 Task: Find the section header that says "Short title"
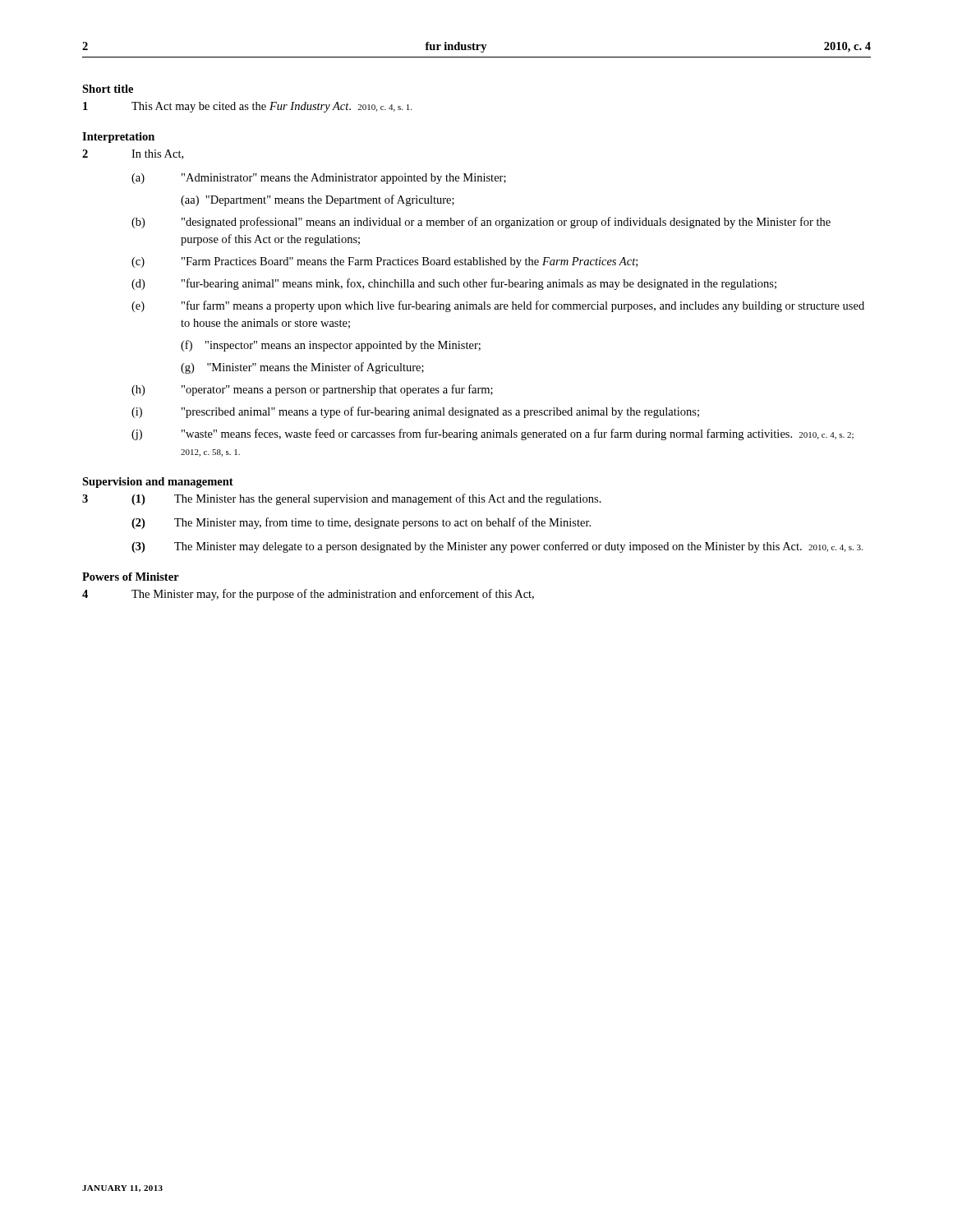click(108, 89)
